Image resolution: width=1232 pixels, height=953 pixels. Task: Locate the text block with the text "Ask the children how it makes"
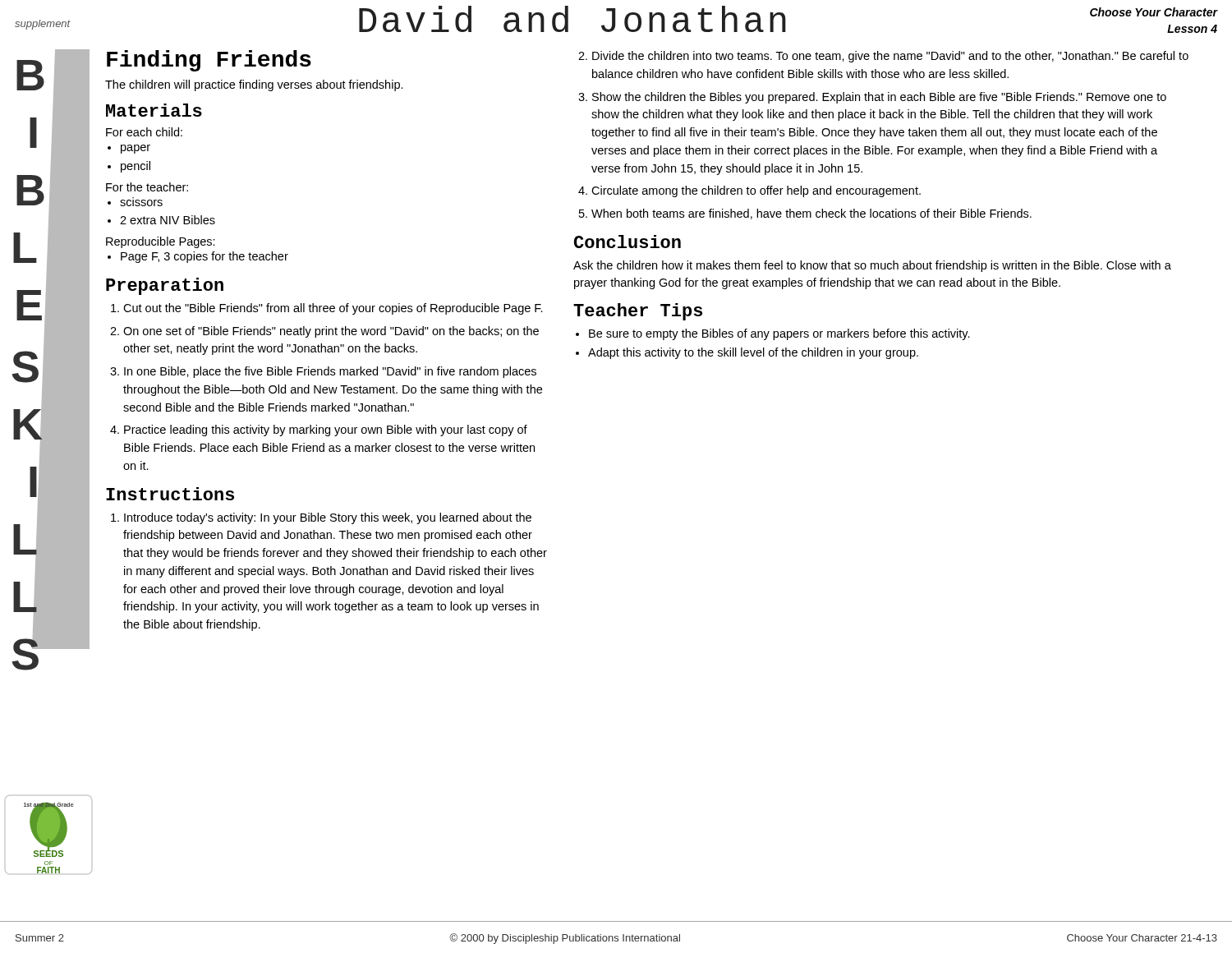881,274
